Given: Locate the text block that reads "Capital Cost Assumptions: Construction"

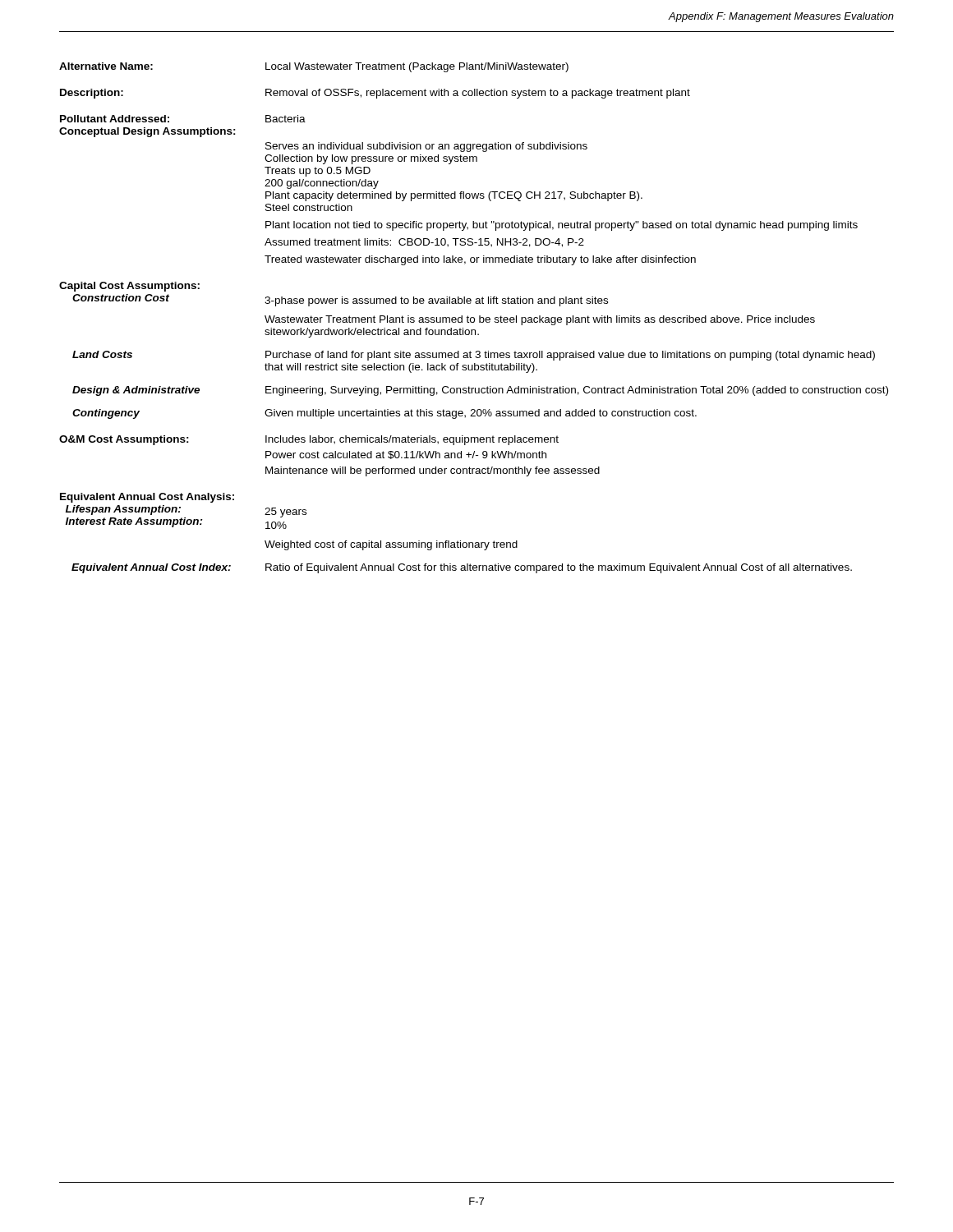Looking at the screenshot, I should pos(130,292).
